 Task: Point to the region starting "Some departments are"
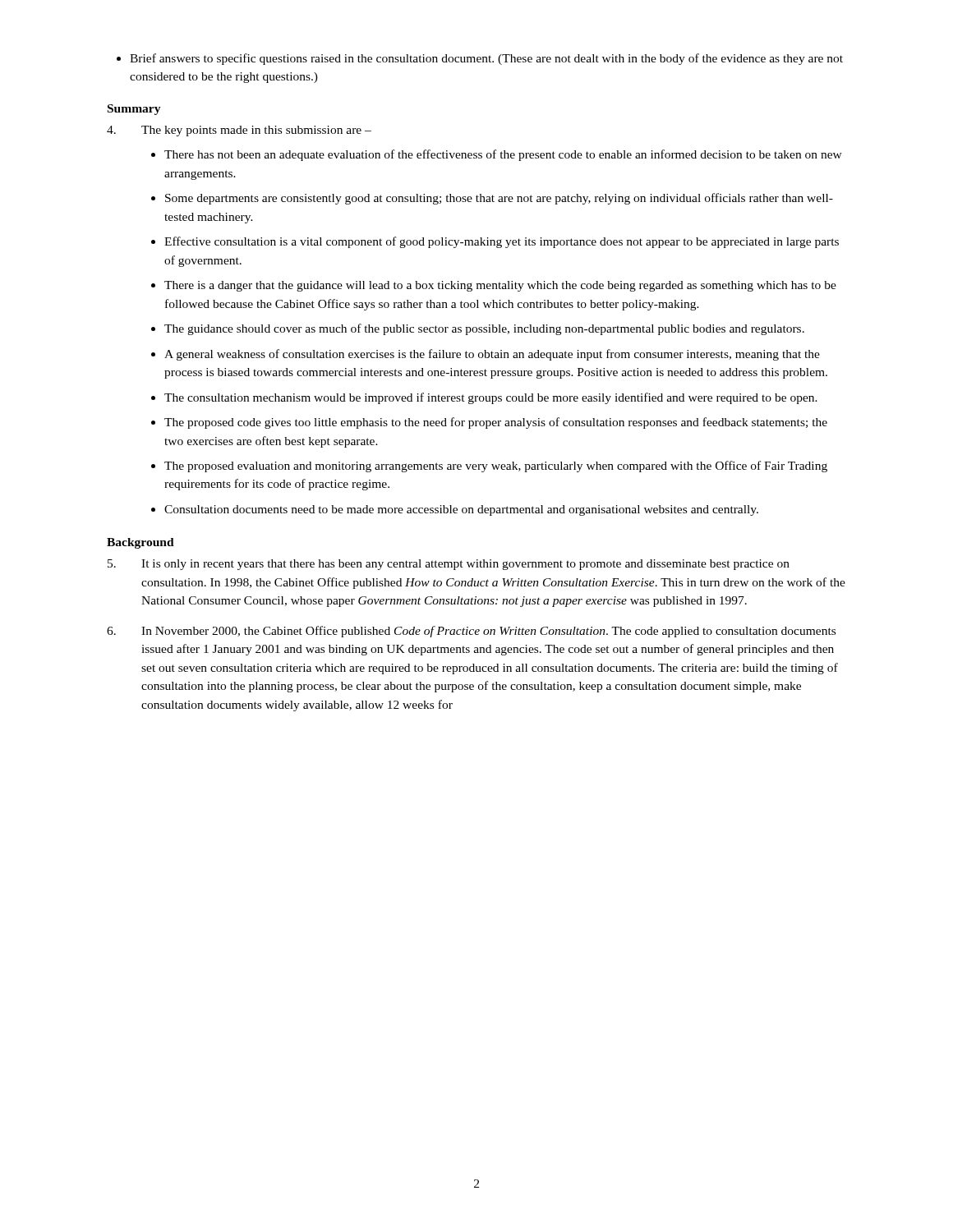point(499,207)
